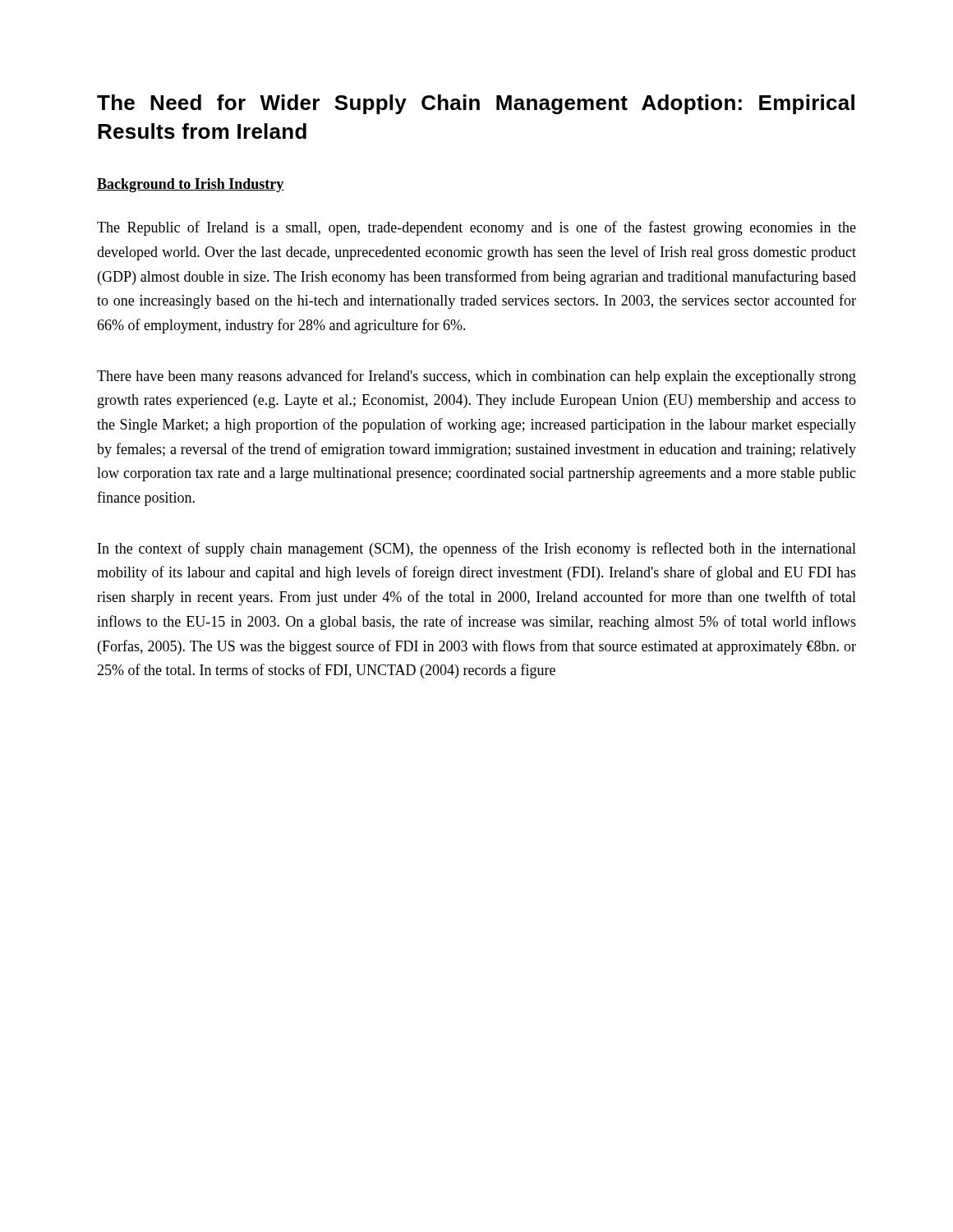This screenshot has width=953, height=1232.
Task: Select the block starting "In the context of supply chain"
Action: [476, 609]
